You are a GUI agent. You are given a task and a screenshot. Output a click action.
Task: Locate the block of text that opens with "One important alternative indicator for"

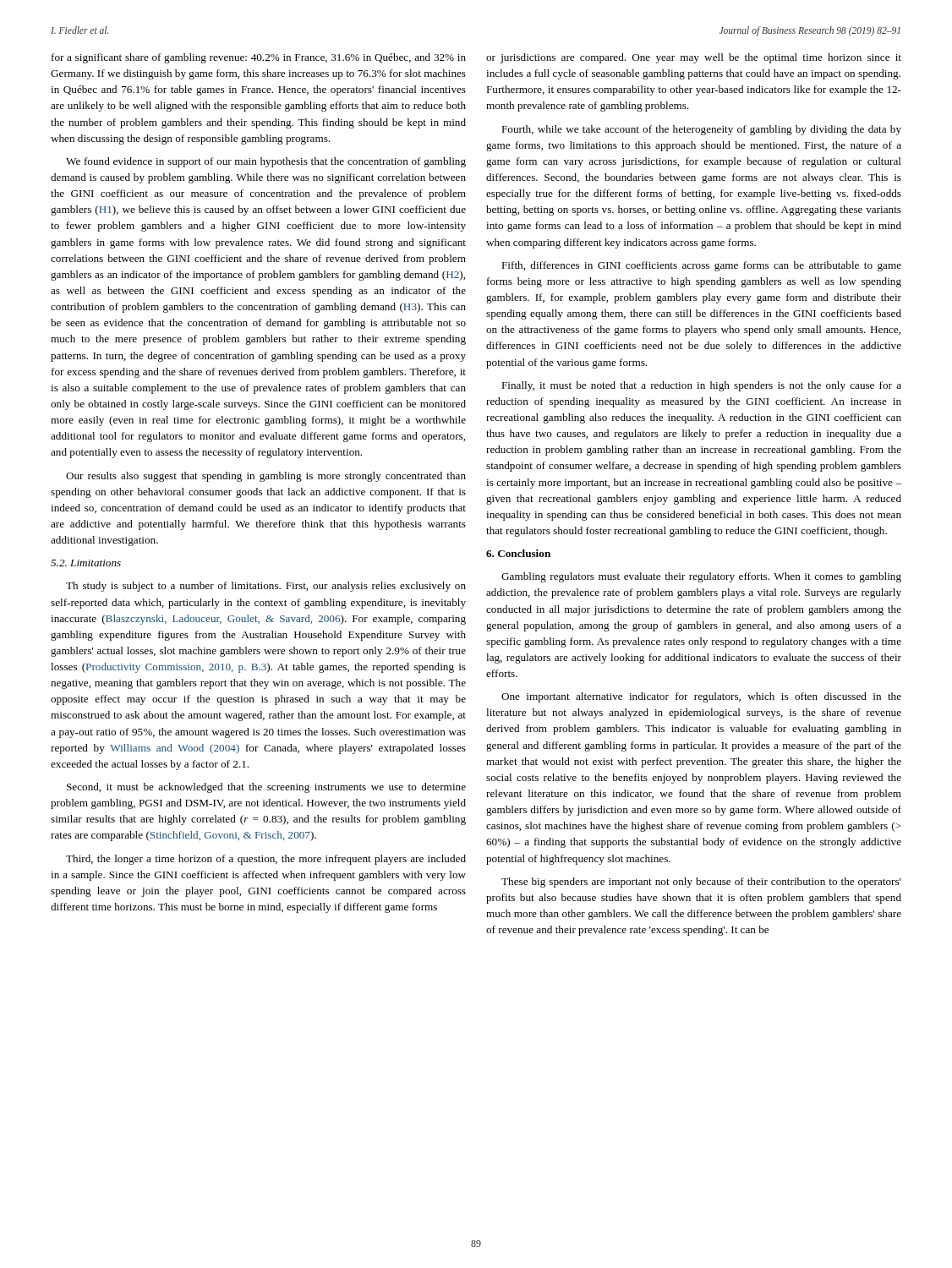694,777
